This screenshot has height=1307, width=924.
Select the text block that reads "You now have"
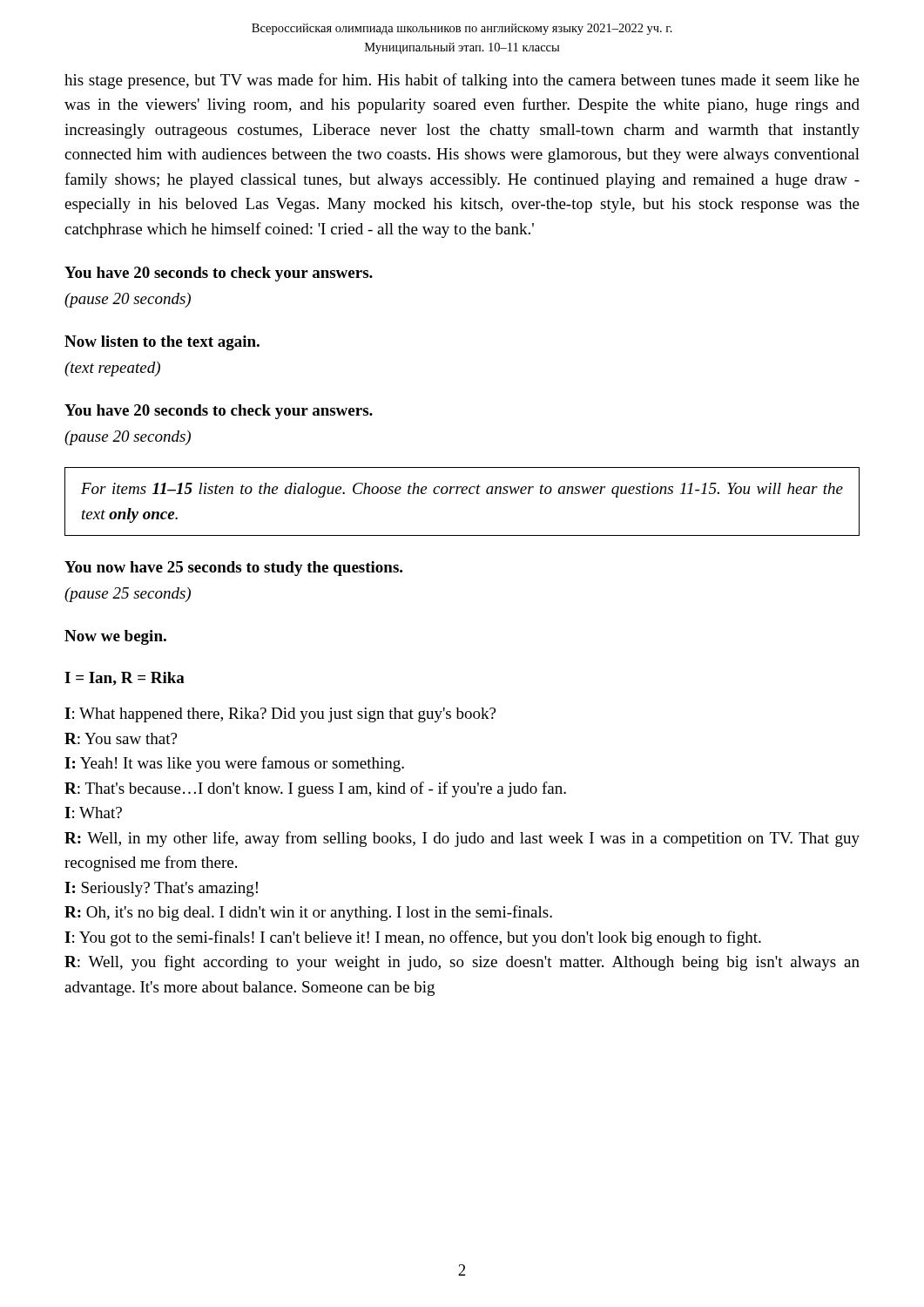pos(233,569)
